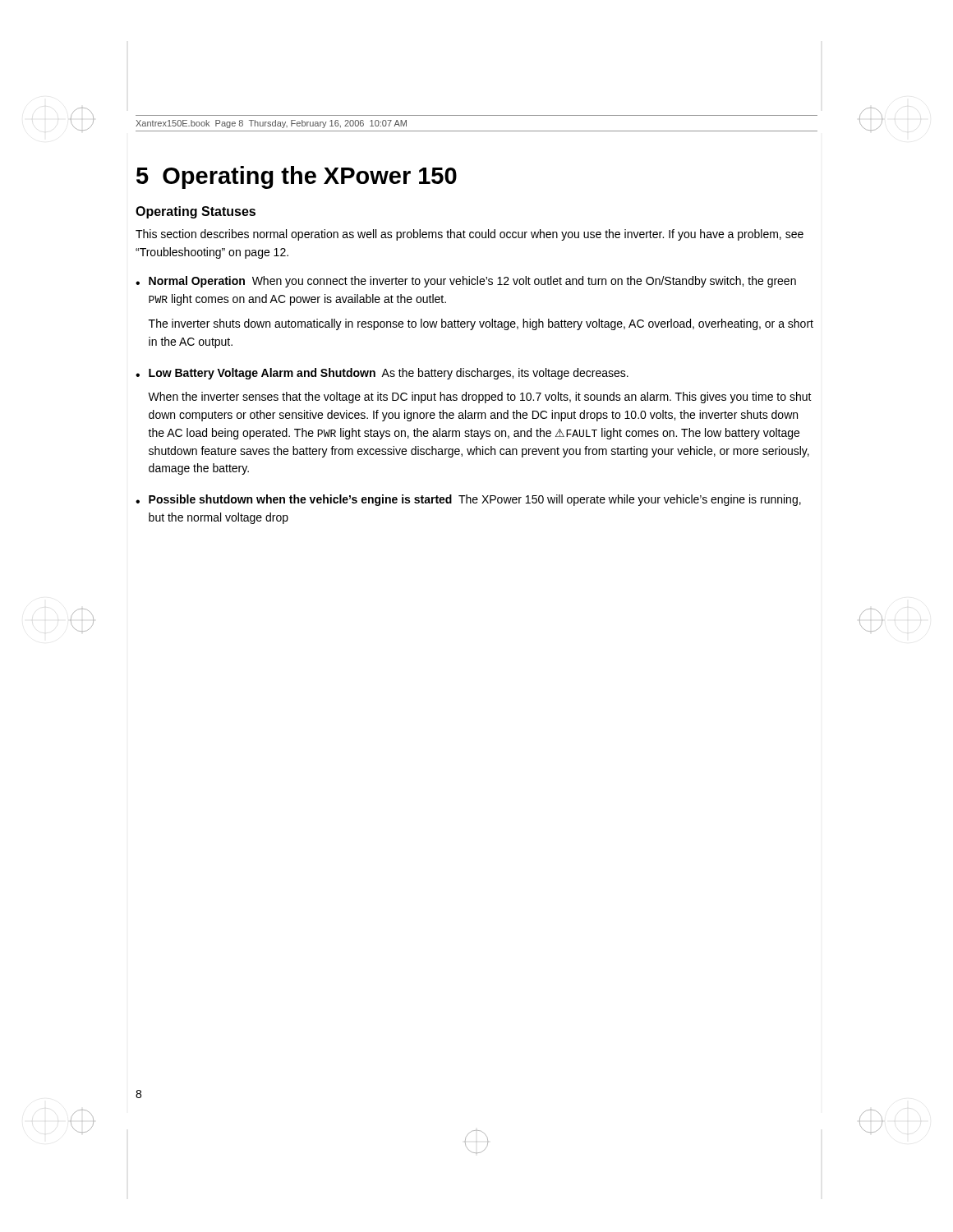Find the list item containing "• Normal Operation"
The height and width of the screenshot is (1232, 953).
(476, 315)
